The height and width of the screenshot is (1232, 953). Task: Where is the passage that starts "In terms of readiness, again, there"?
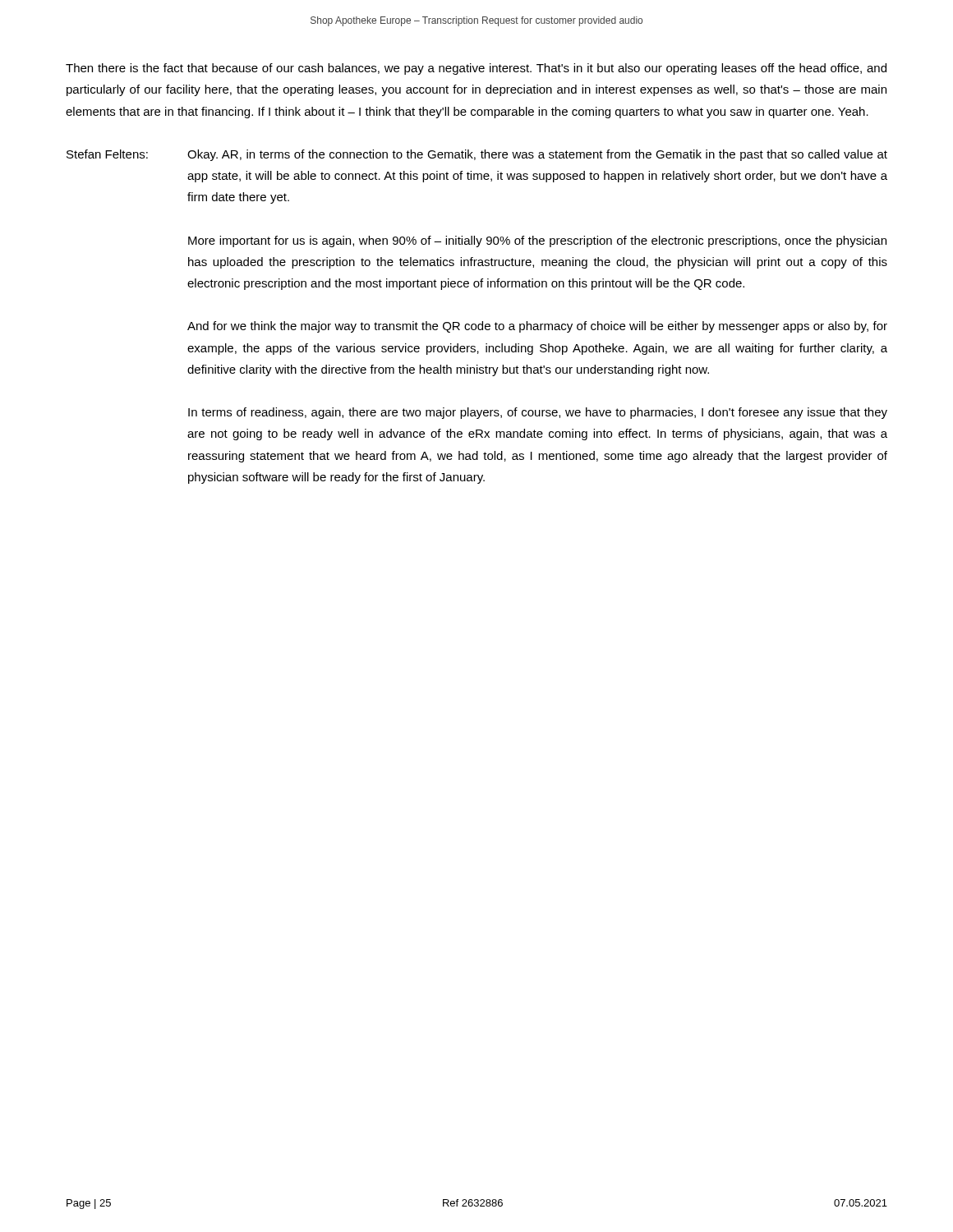point(537,444)
